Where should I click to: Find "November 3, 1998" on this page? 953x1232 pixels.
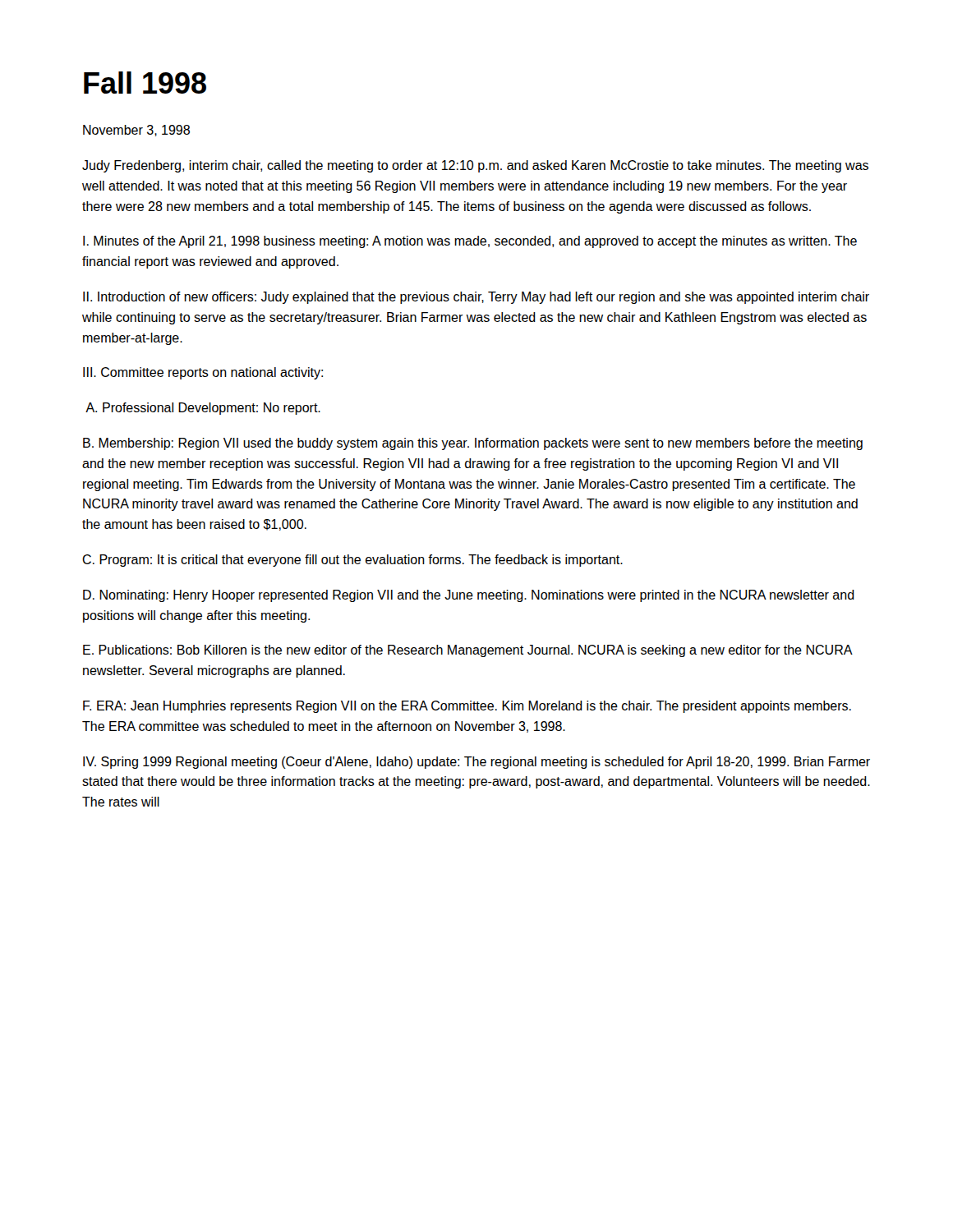pyautogui.click(x=136, y=130)
